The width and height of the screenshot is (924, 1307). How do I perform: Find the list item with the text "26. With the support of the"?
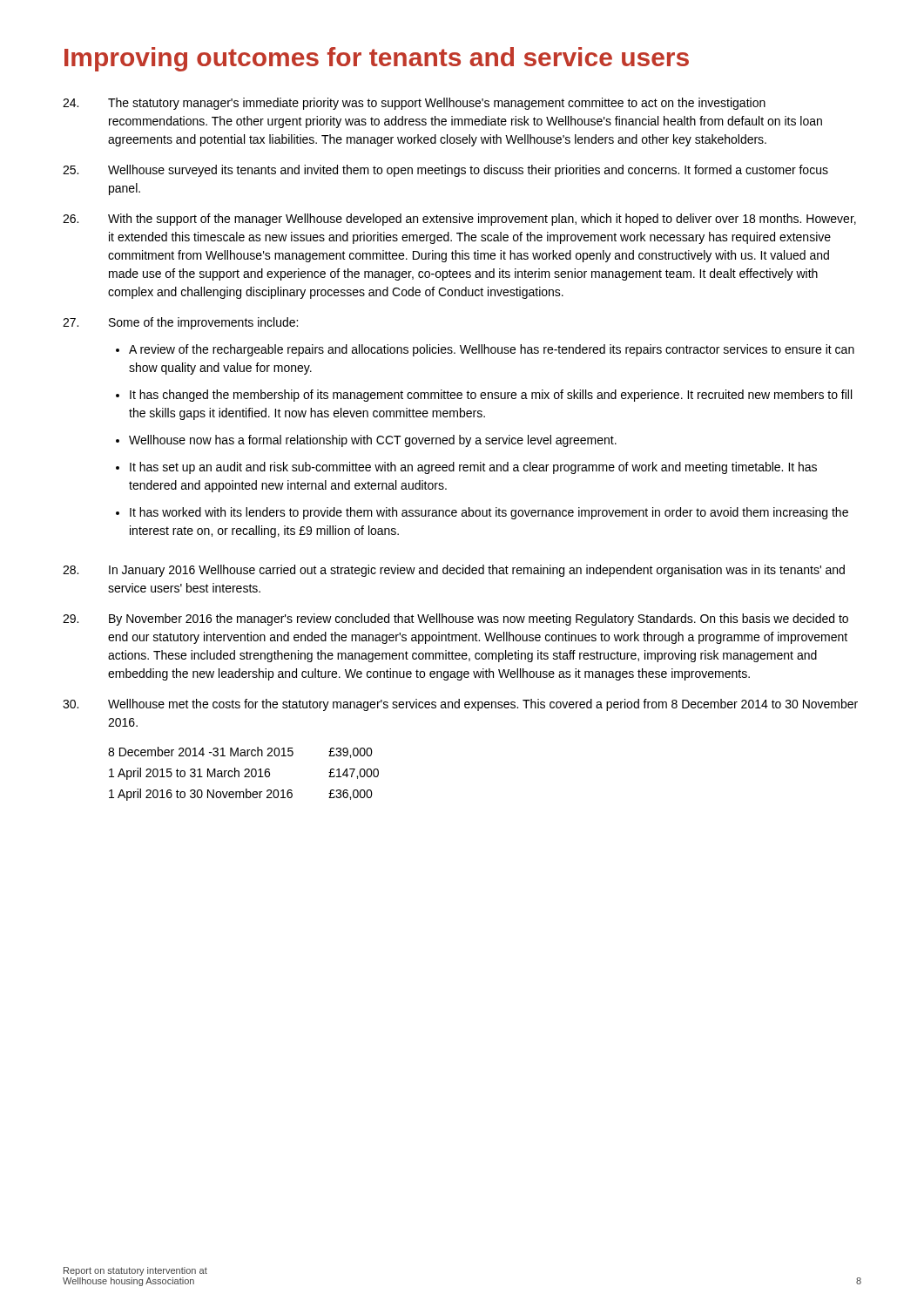coord(462,256)
